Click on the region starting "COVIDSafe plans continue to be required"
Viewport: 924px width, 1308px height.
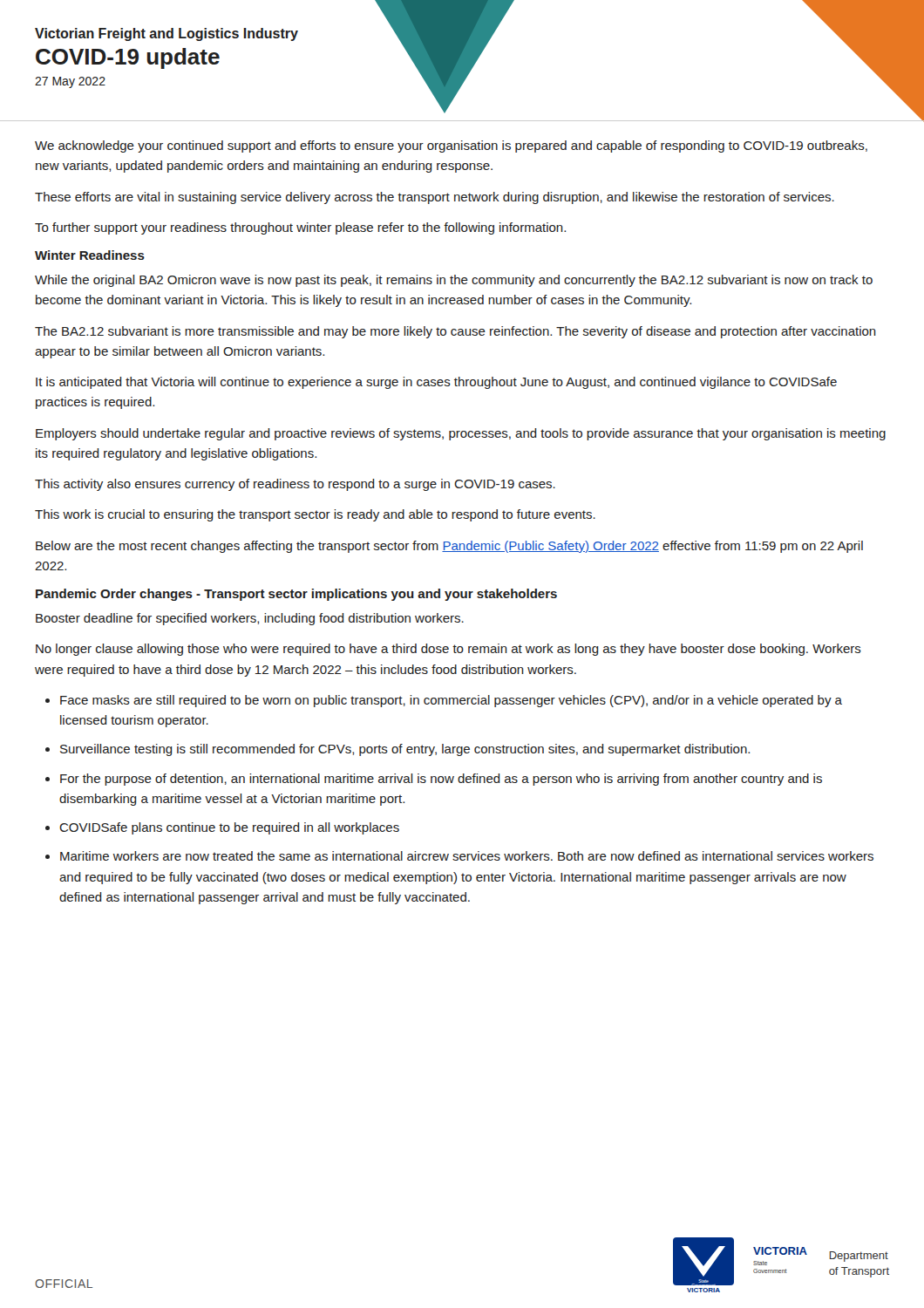pyautogui.click(x=229, y=827)
